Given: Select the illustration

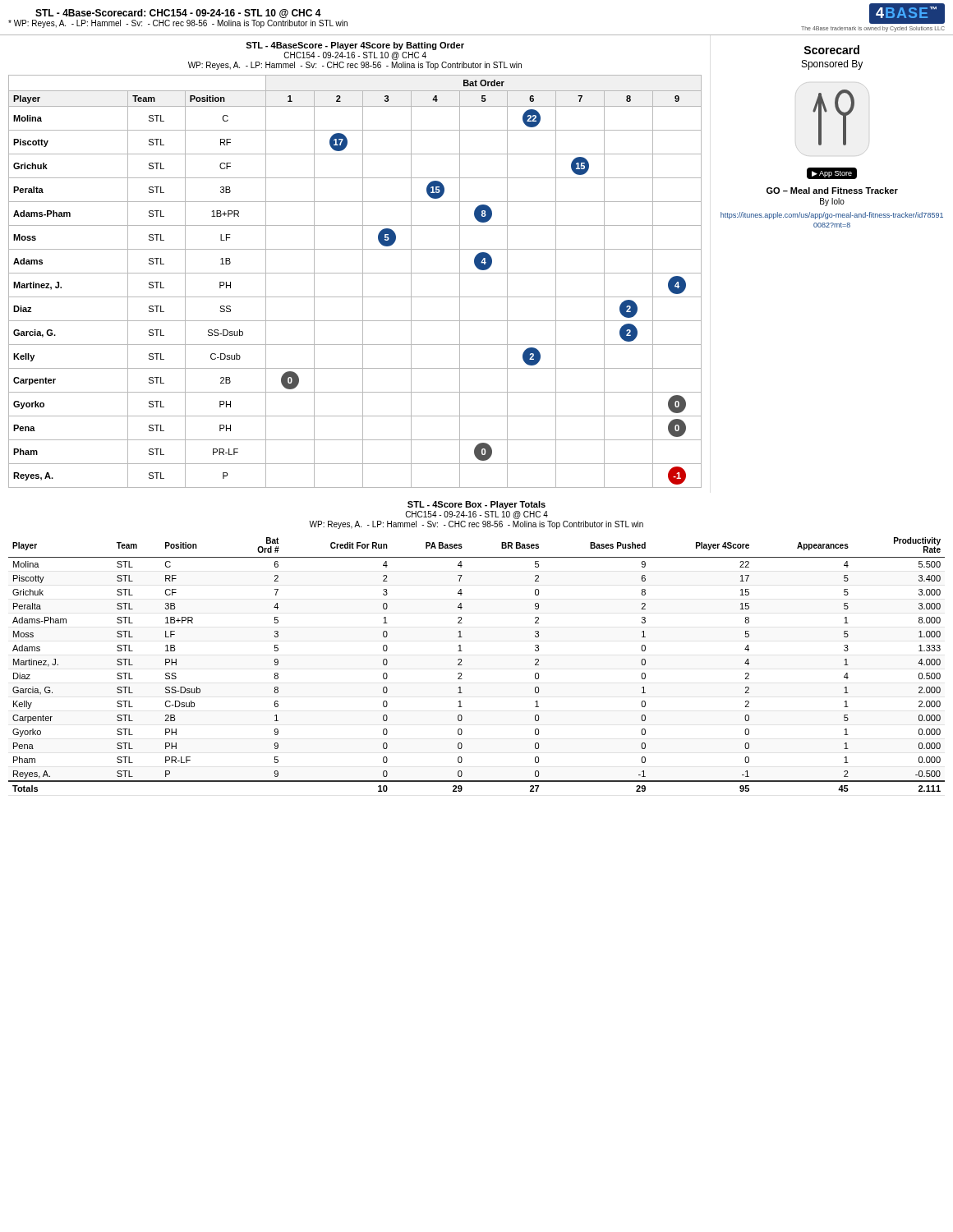Looking at the screenshot, I should click(x=832, y=119).
